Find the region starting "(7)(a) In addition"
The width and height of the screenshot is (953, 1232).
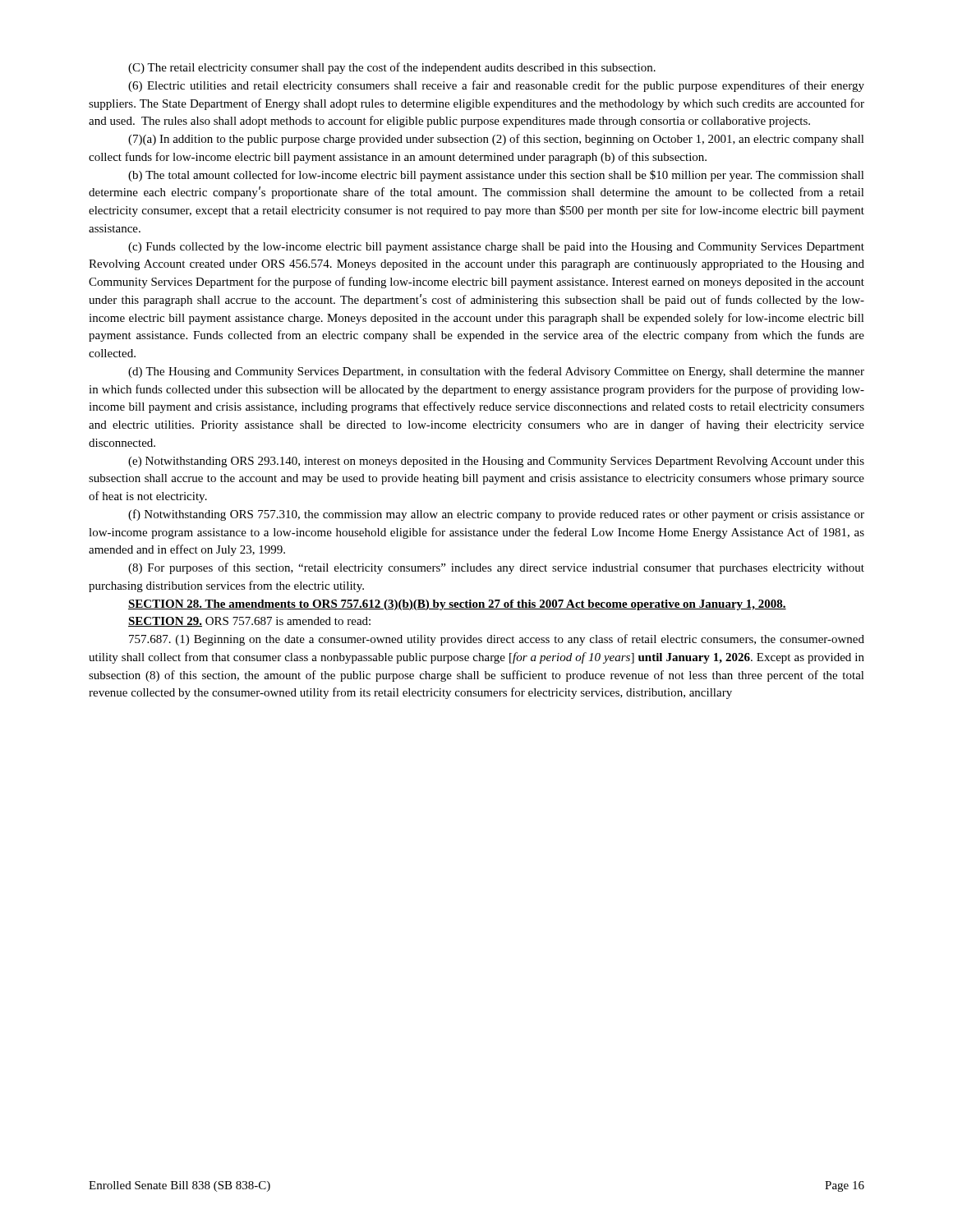[x=476, y=148]
